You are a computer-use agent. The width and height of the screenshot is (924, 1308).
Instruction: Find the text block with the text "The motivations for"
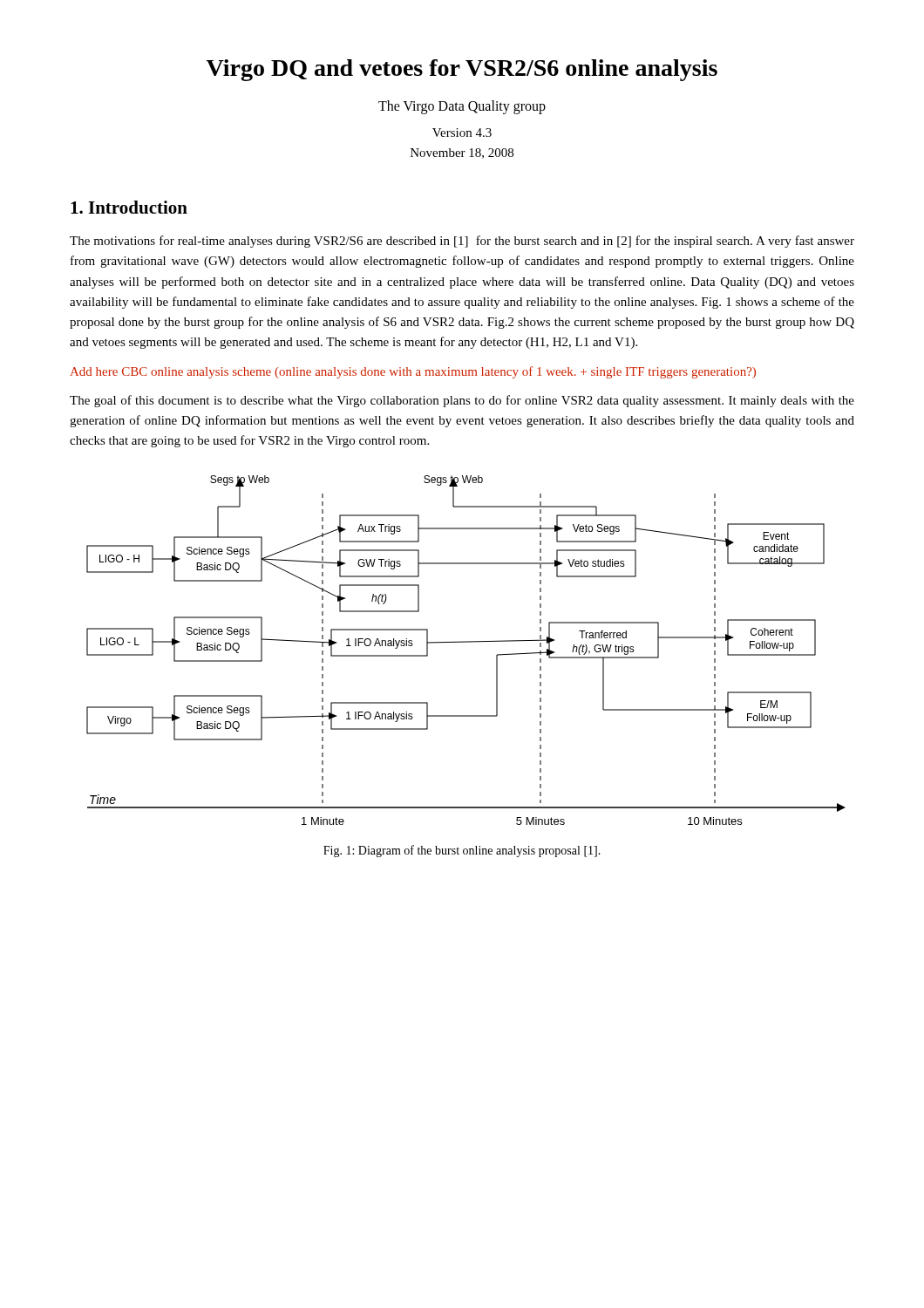tap(462, 291)
